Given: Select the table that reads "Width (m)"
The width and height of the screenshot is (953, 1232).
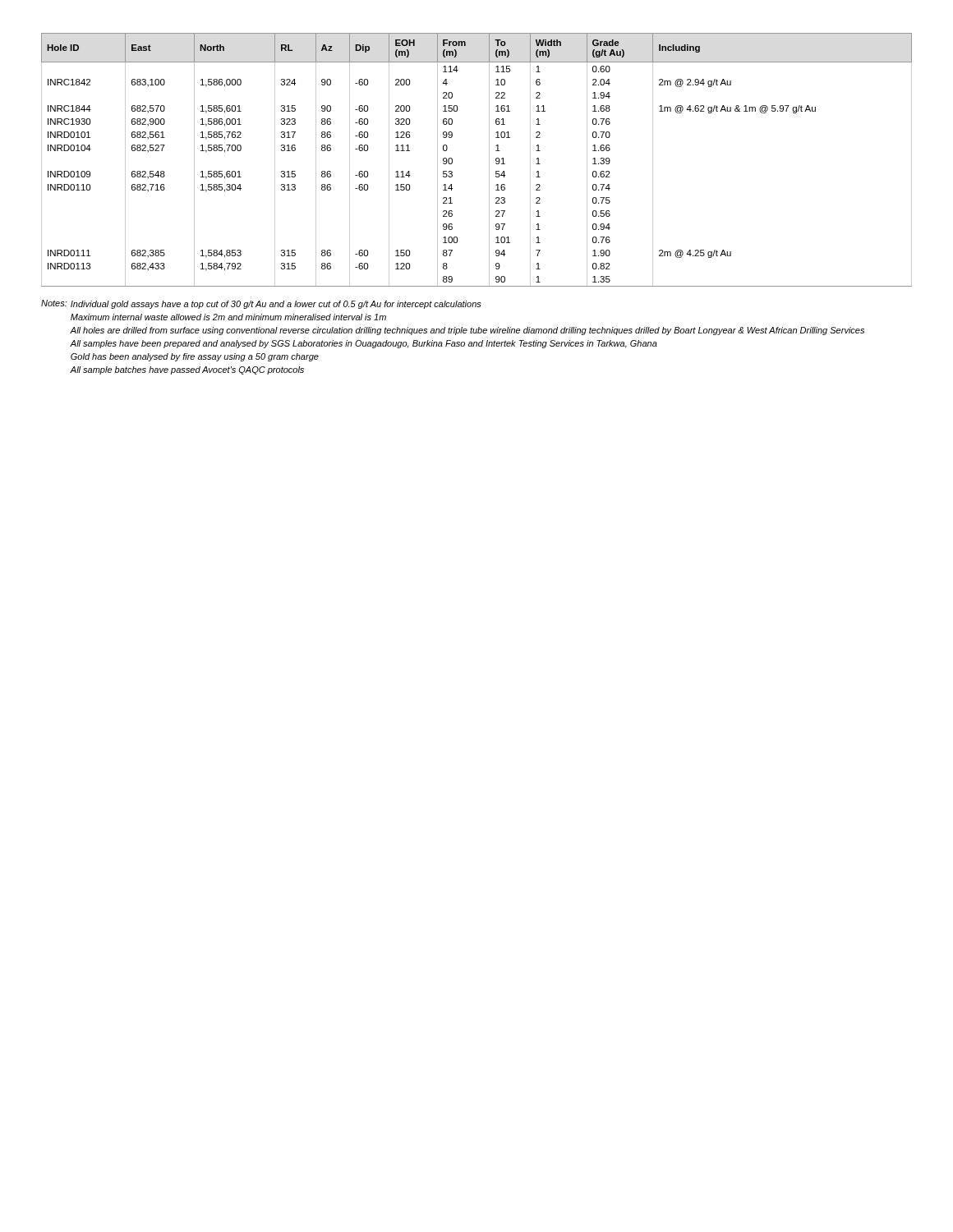Looking at the screenshot, I should click(476, 160).
